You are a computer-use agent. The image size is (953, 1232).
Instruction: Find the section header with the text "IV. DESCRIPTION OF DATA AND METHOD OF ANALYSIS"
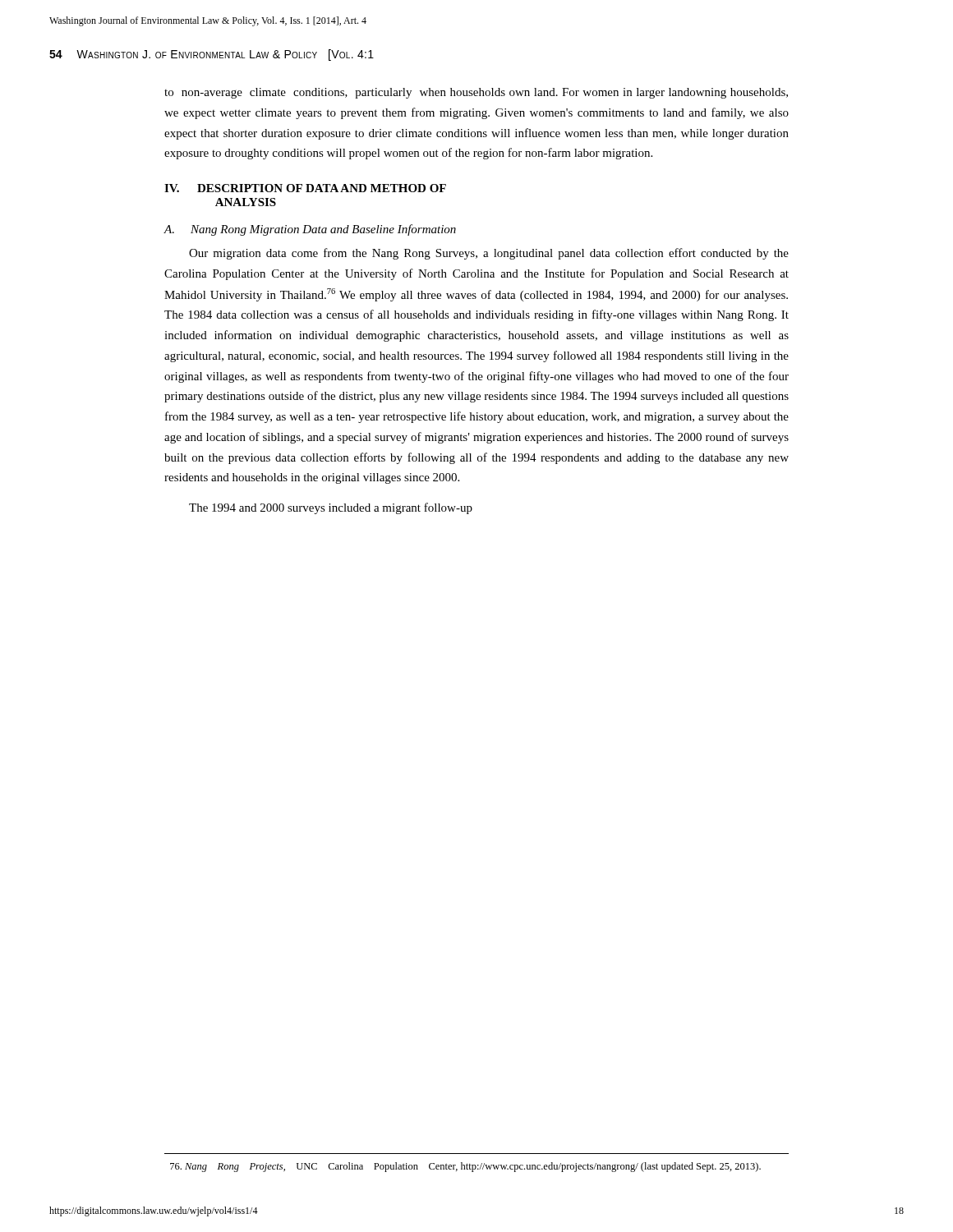305,188
